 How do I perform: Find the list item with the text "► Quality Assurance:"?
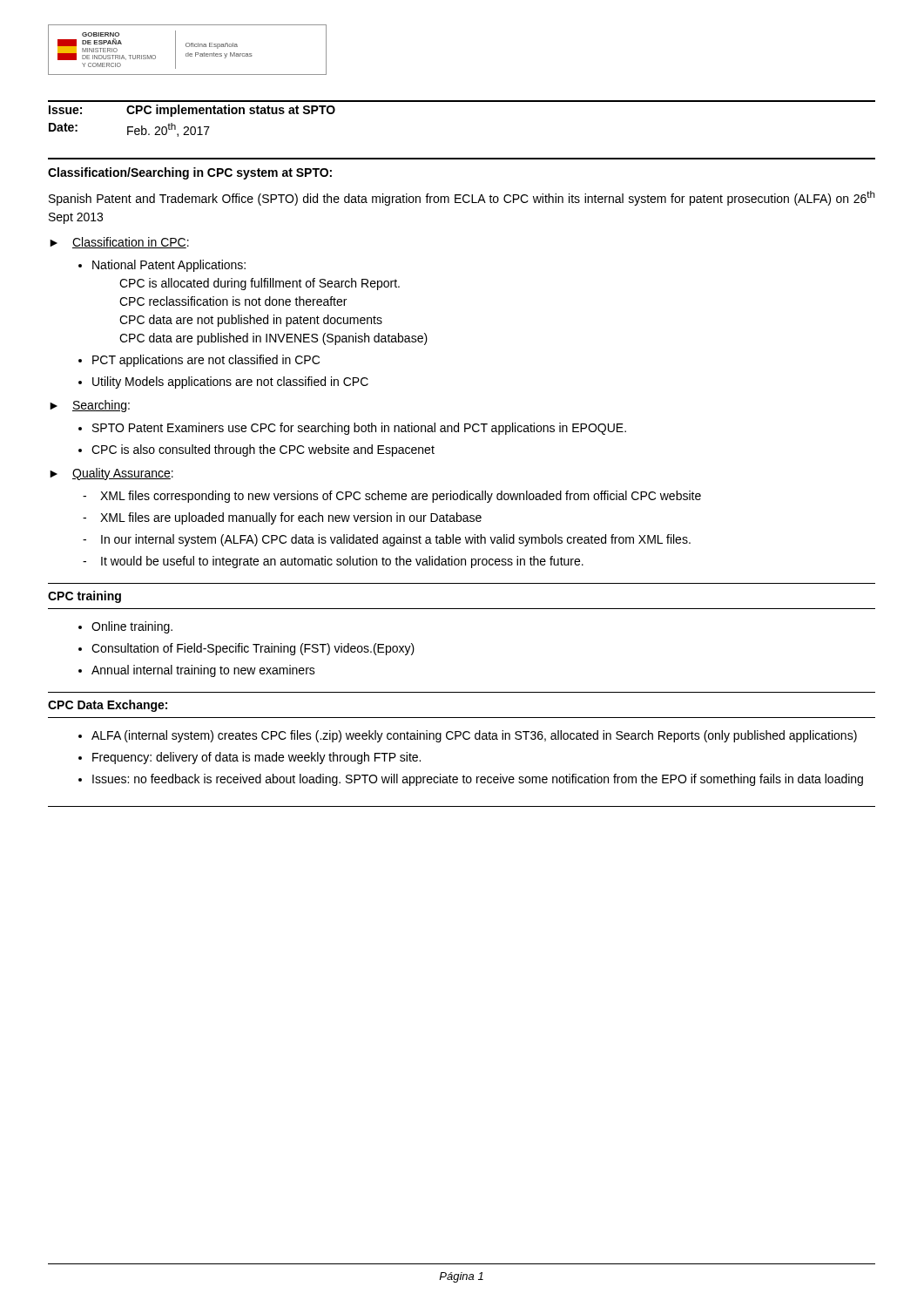point(111,473)
